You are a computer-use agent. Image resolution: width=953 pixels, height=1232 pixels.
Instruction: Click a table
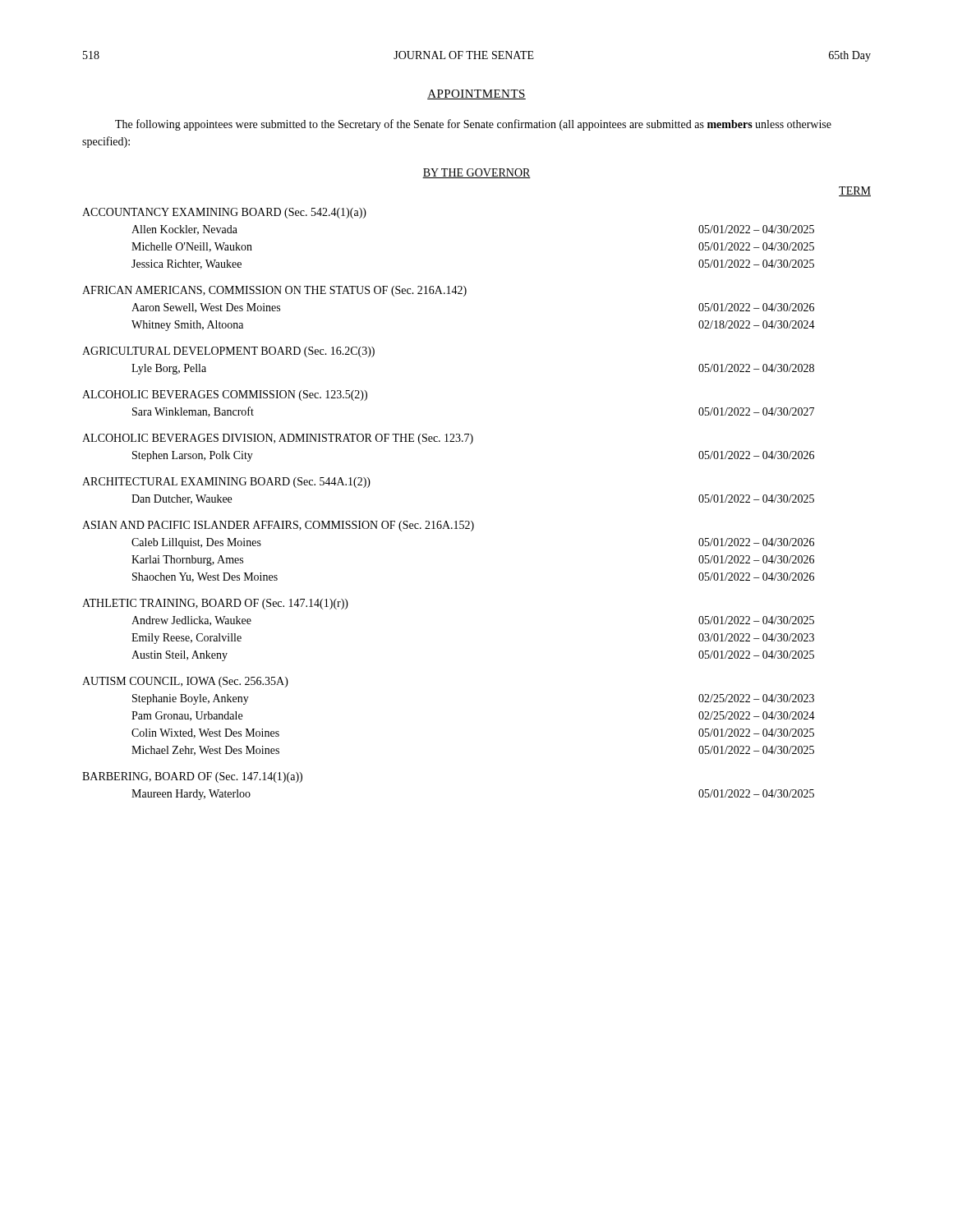[x=476, y=504]
